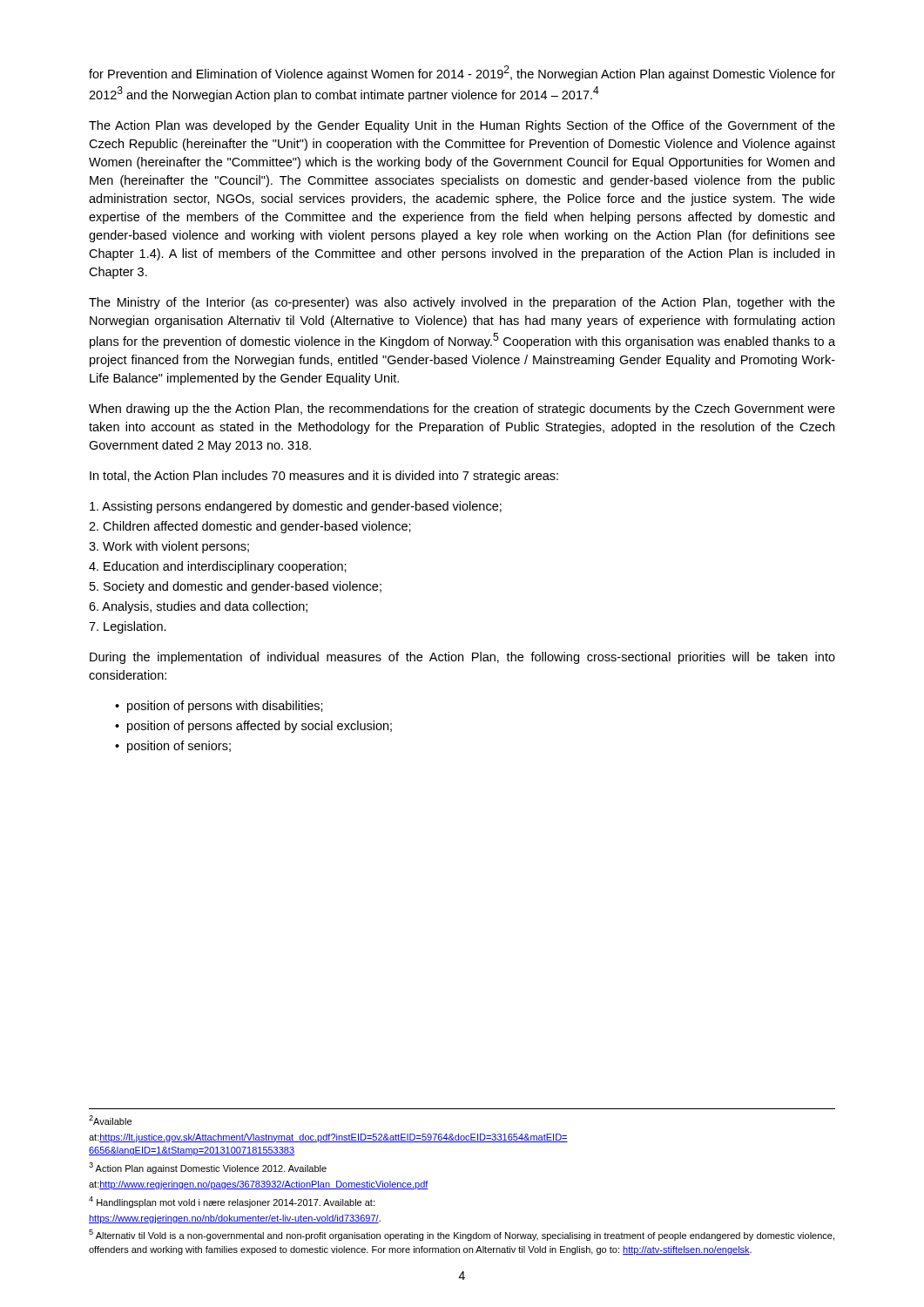This screenshot has width=924, height=1307.
Task: Find the region starting "The Ministry of the"
Action: tap(462, 341)
